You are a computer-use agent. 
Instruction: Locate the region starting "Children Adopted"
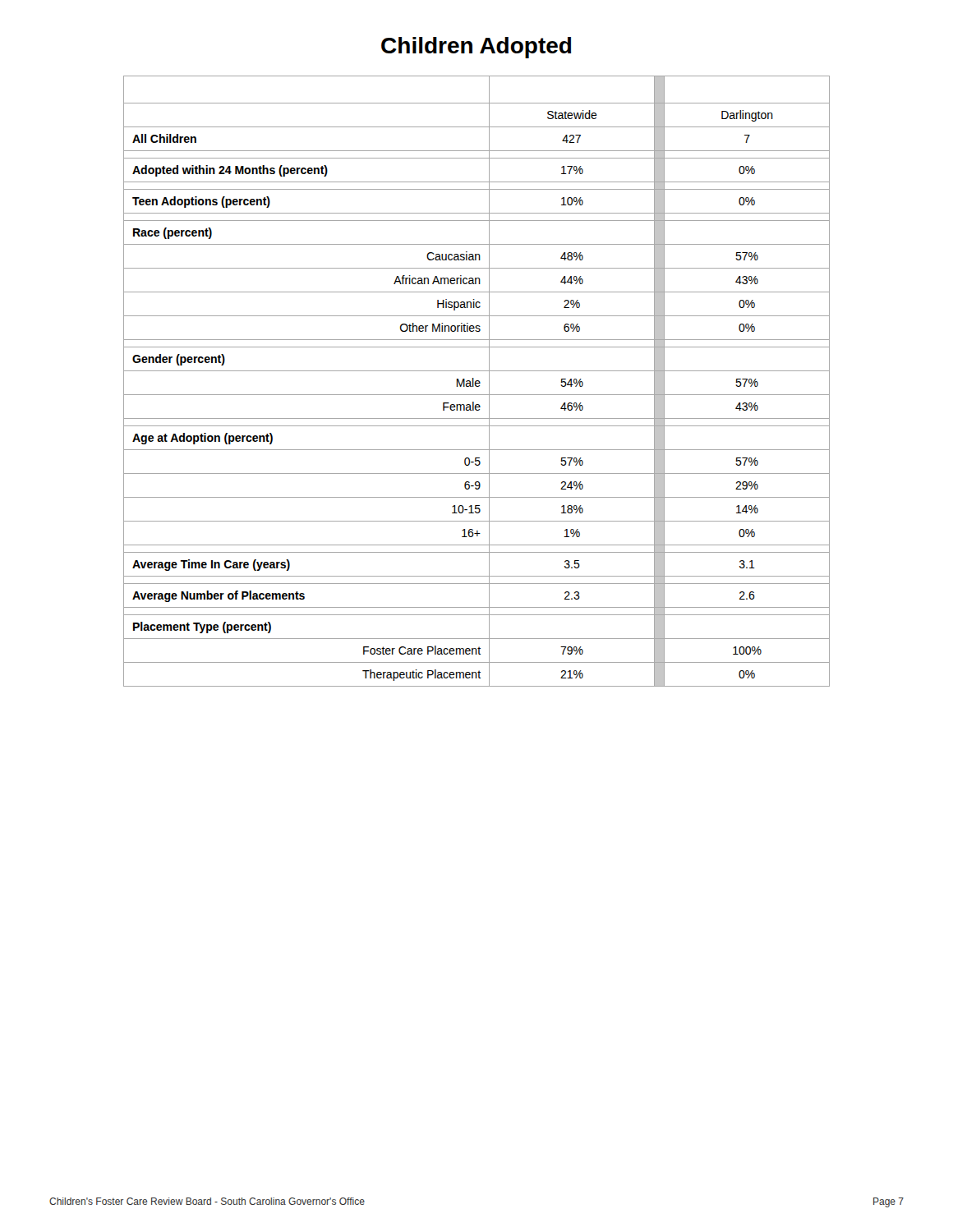point(476,46)
